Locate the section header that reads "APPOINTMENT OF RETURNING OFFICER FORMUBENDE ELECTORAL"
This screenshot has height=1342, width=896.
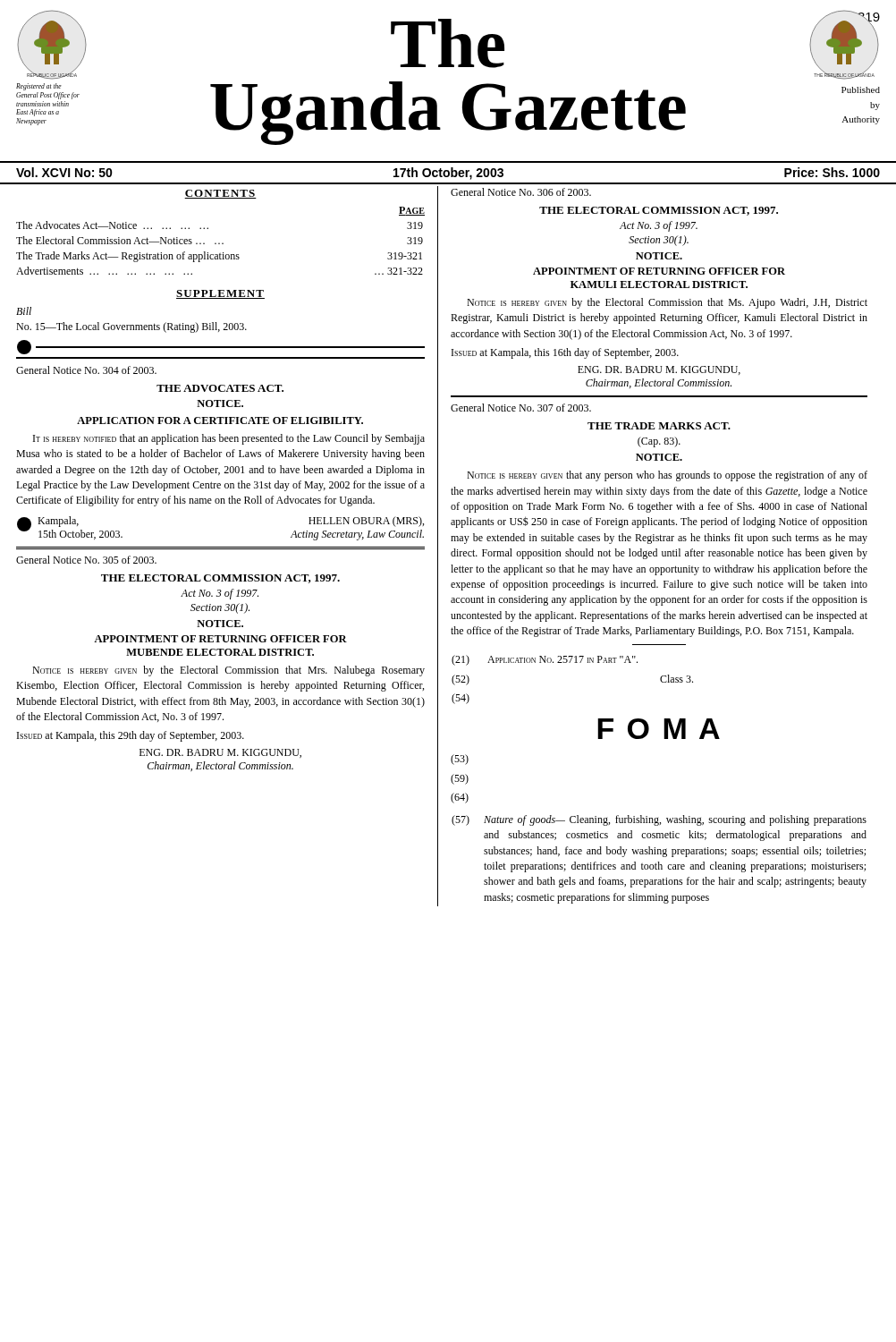[220, 645]
